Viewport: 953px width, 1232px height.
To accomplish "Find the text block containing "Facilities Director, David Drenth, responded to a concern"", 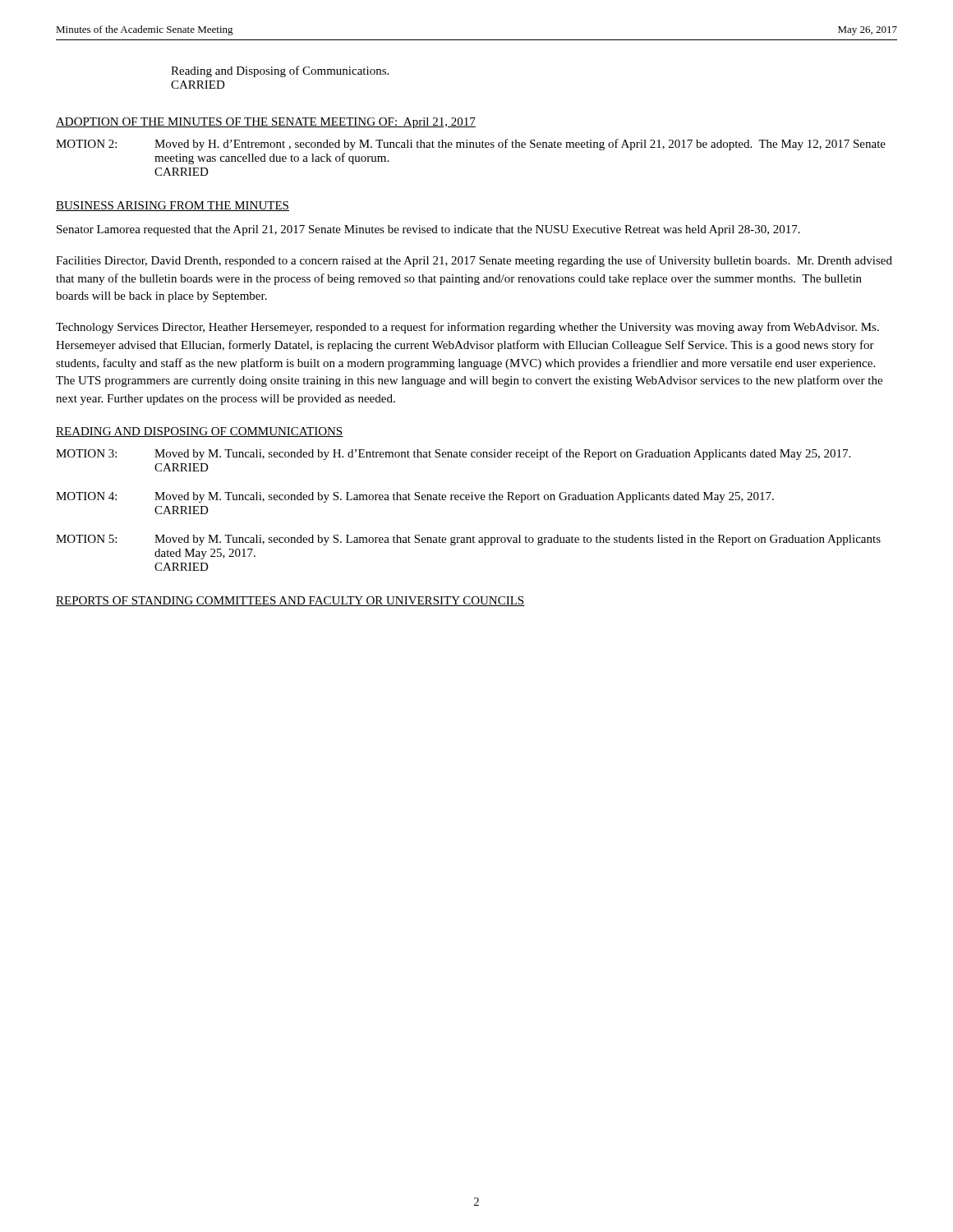I will [474, 278].
